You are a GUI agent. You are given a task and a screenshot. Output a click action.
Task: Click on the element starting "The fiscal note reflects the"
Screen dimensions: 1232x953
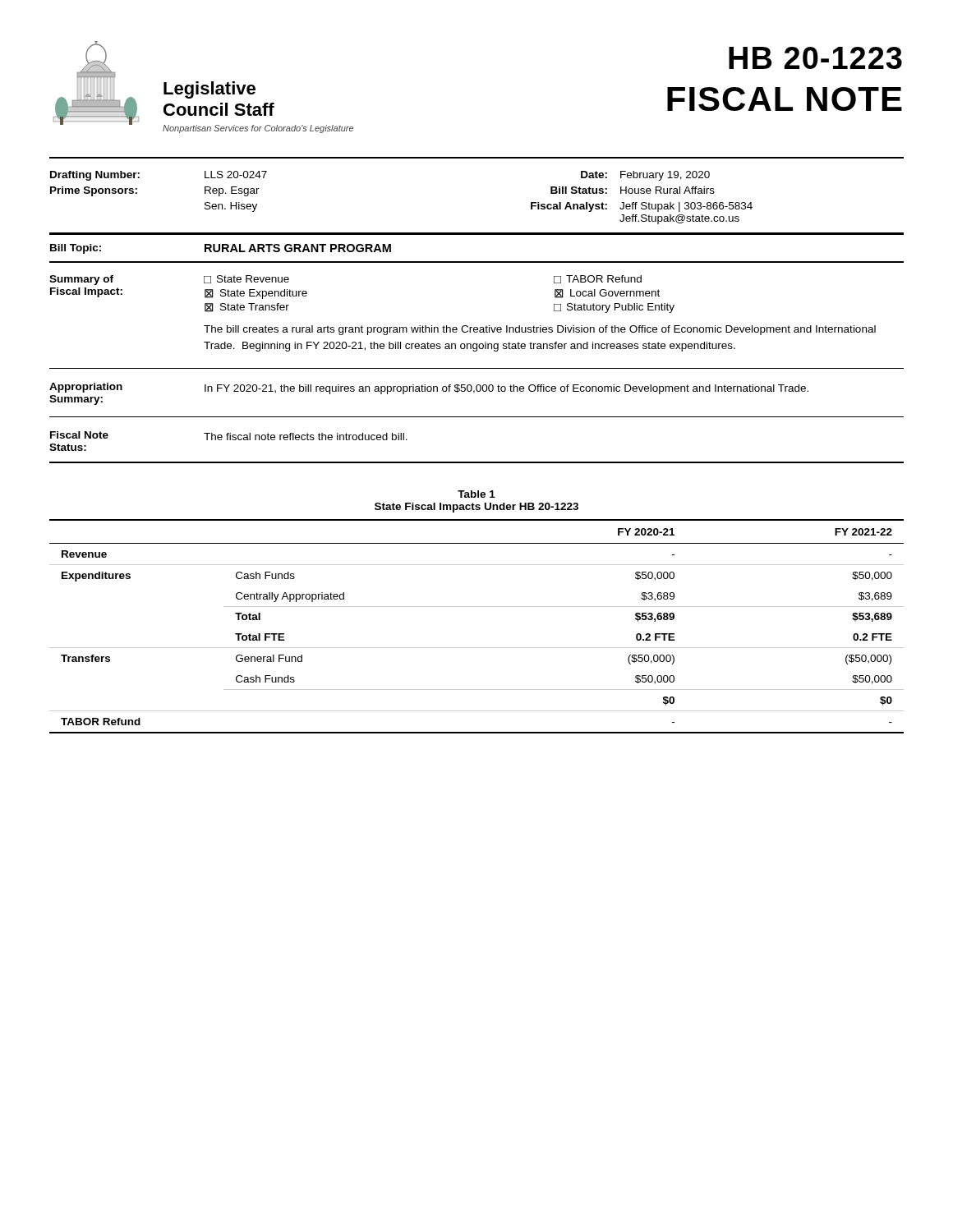tap(306, 436)
